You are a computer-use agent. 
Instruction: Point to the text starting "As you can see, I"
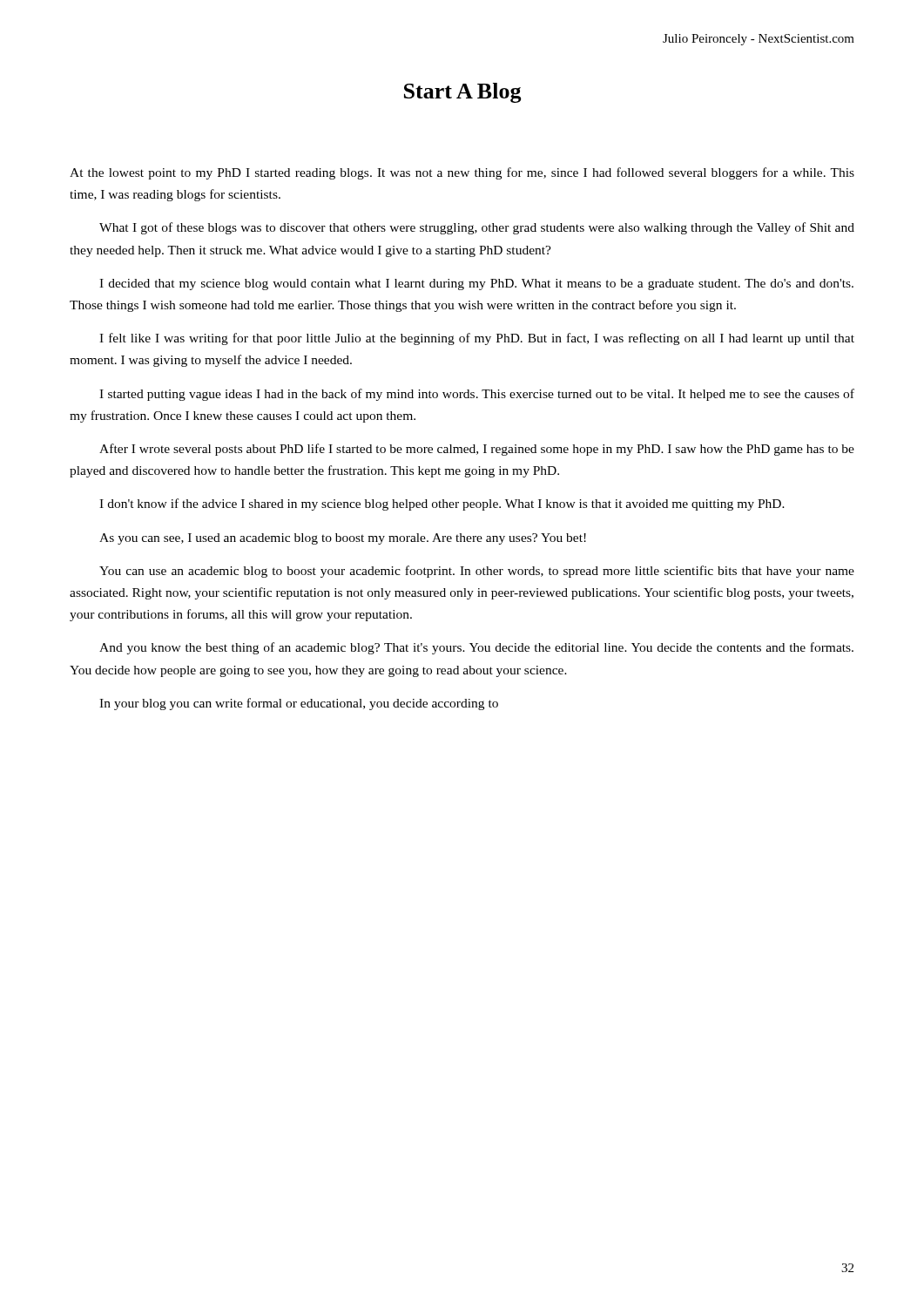click(x=343, y=537)
